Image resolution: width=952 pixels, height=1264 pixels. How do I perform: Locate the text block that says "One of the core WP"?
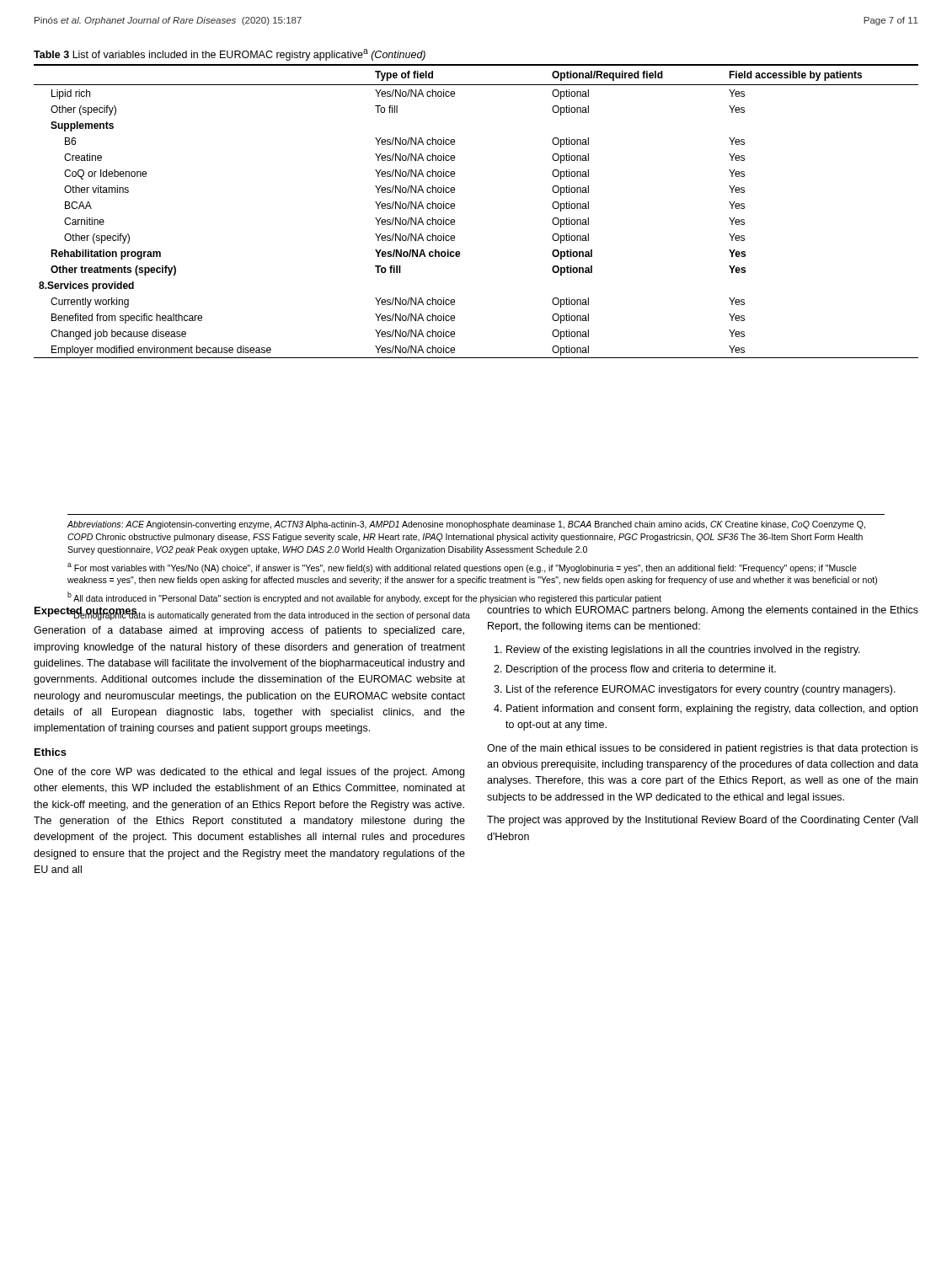tap(249, 821)
